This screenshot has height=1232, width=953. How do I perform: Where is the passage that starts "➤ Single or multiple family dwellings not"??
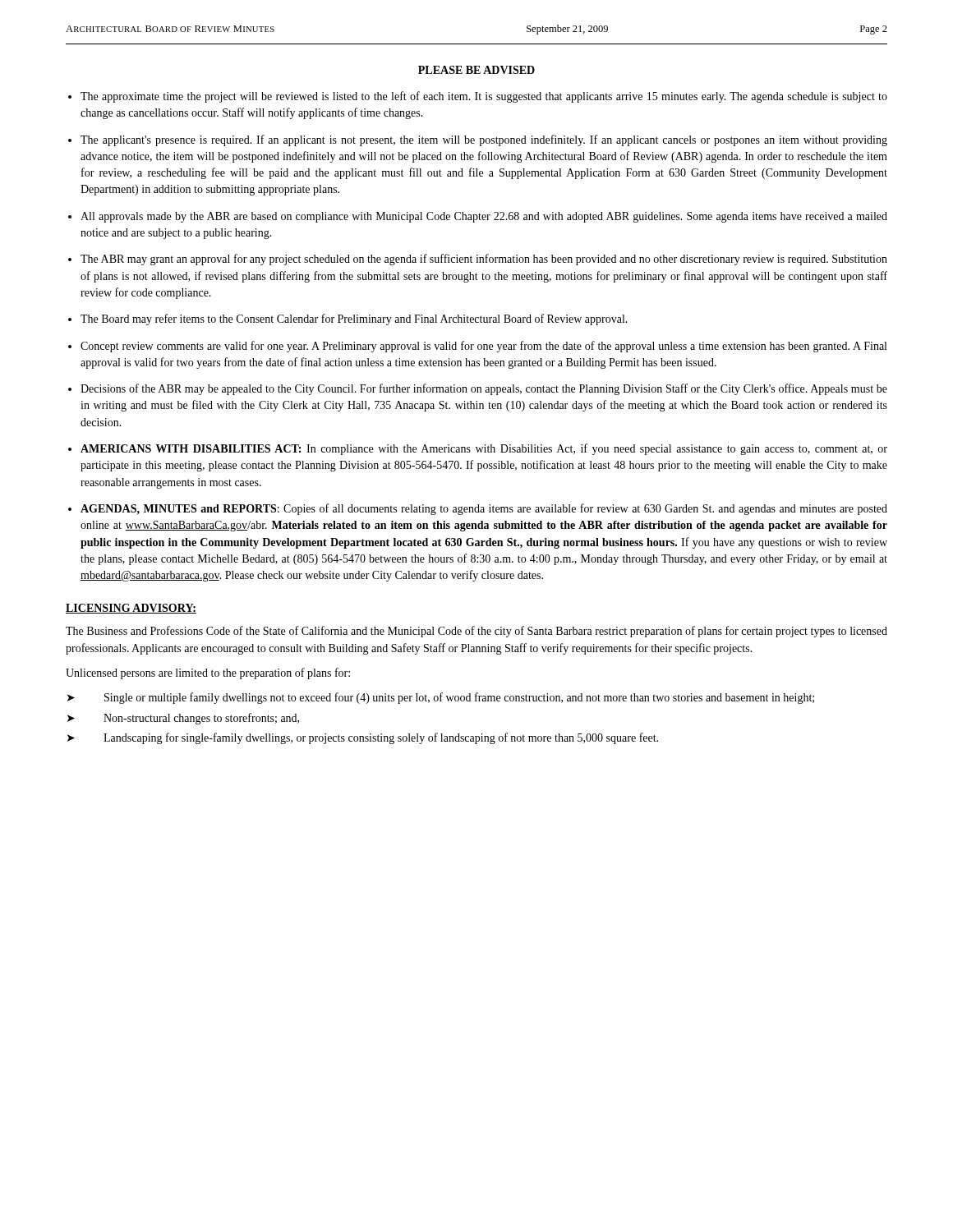476,698
